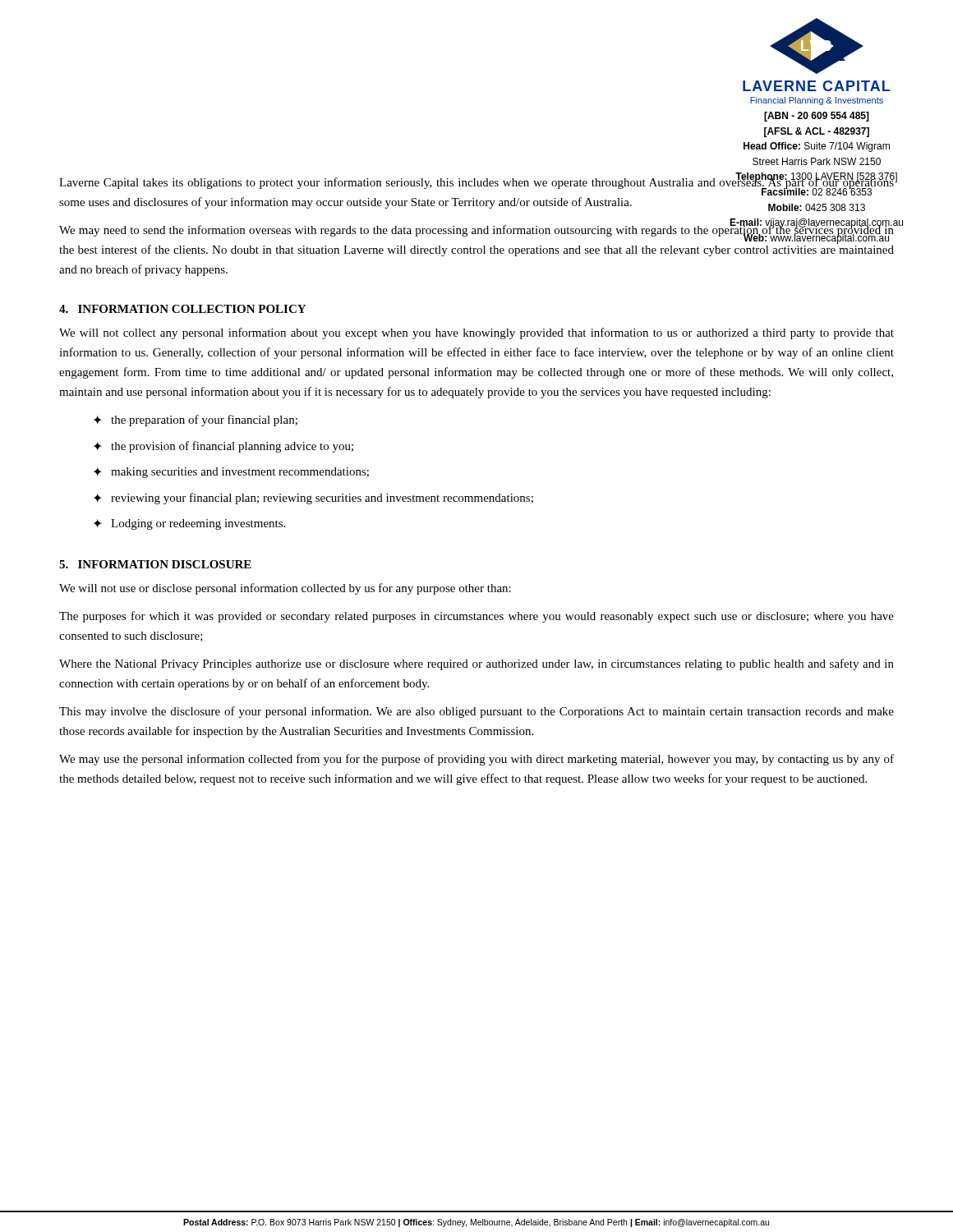The height and width of the screenshot is (1232, 953).
Task: Find the block on this page that starts "We will not use or disclose"
Action: pos(285,589)
